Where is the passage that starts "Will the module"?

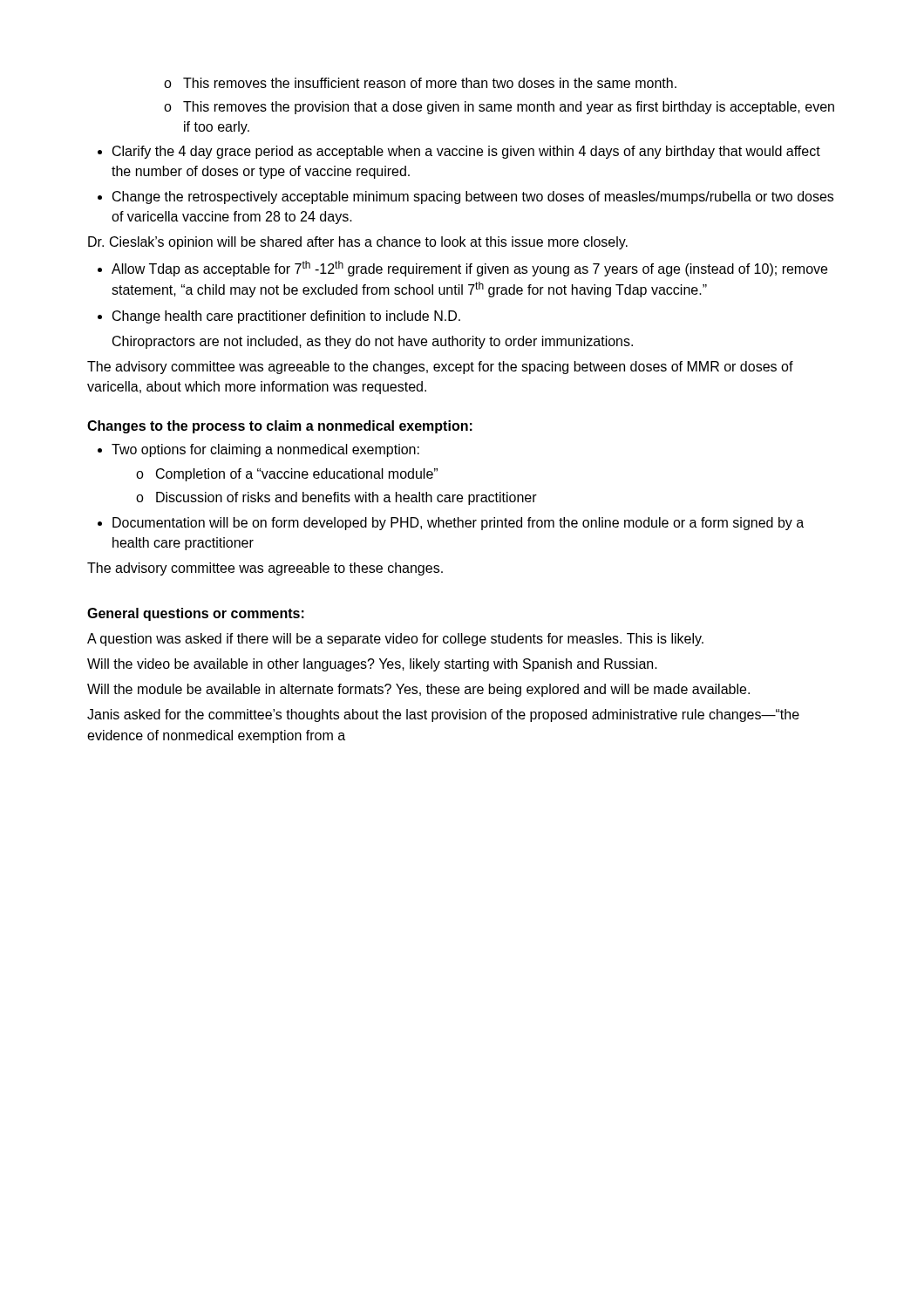point(419,689)
